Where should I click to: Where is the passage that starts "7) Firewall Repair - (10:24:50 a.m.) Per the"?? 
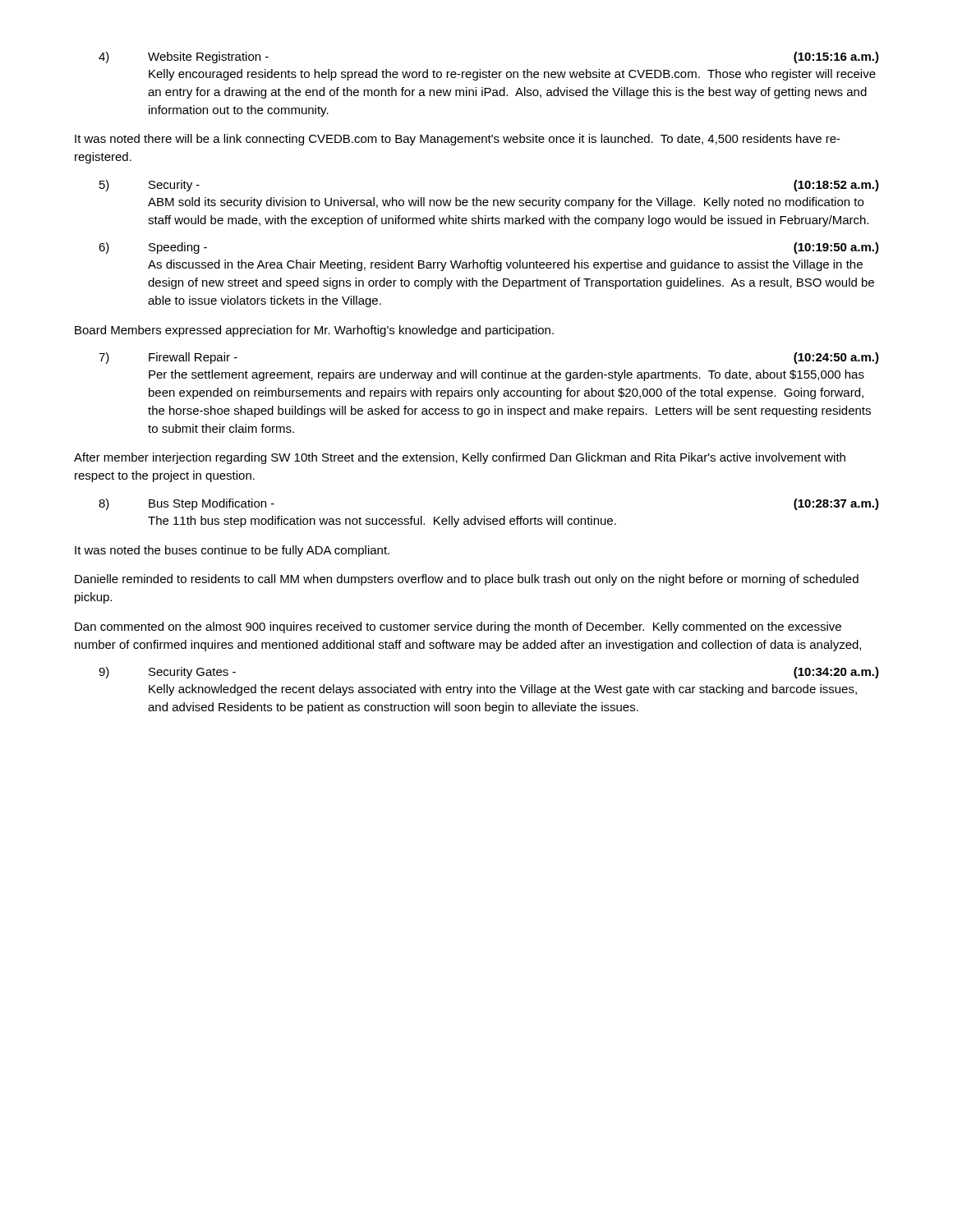(476, 394)
